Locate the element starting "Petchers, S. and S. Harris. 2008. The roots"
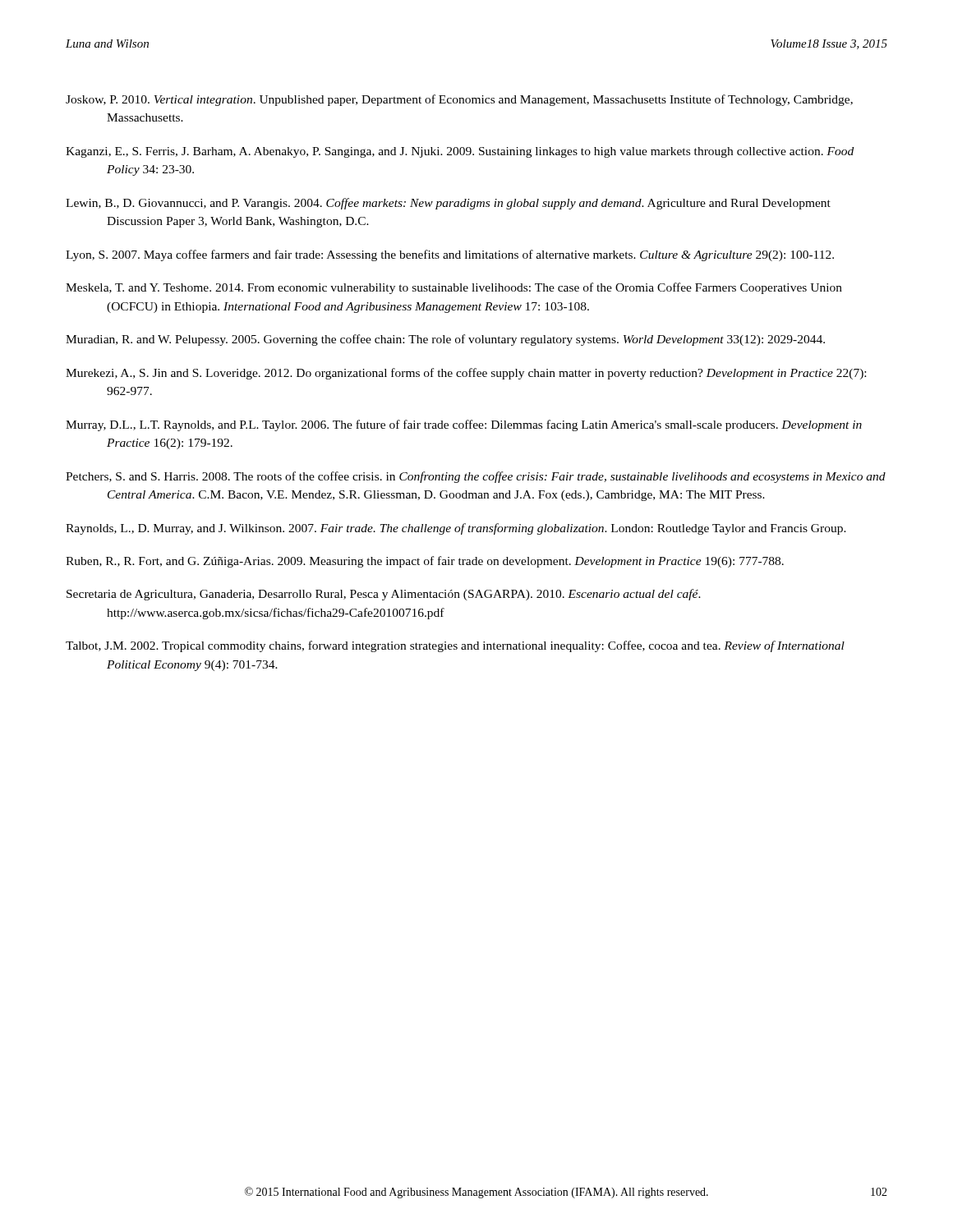 pos(476,485)
